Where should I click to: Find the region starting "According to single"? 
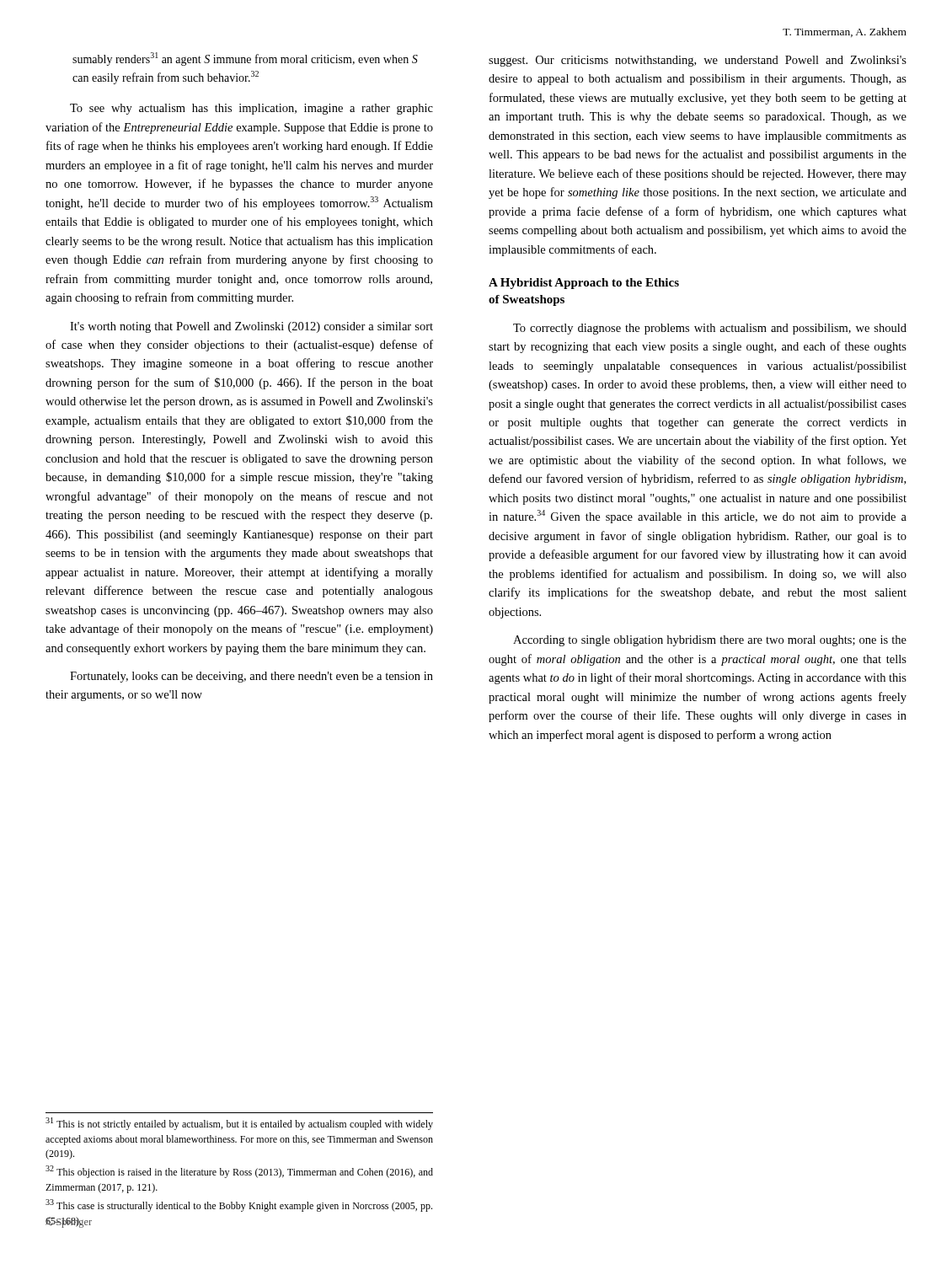click(698, 687)
